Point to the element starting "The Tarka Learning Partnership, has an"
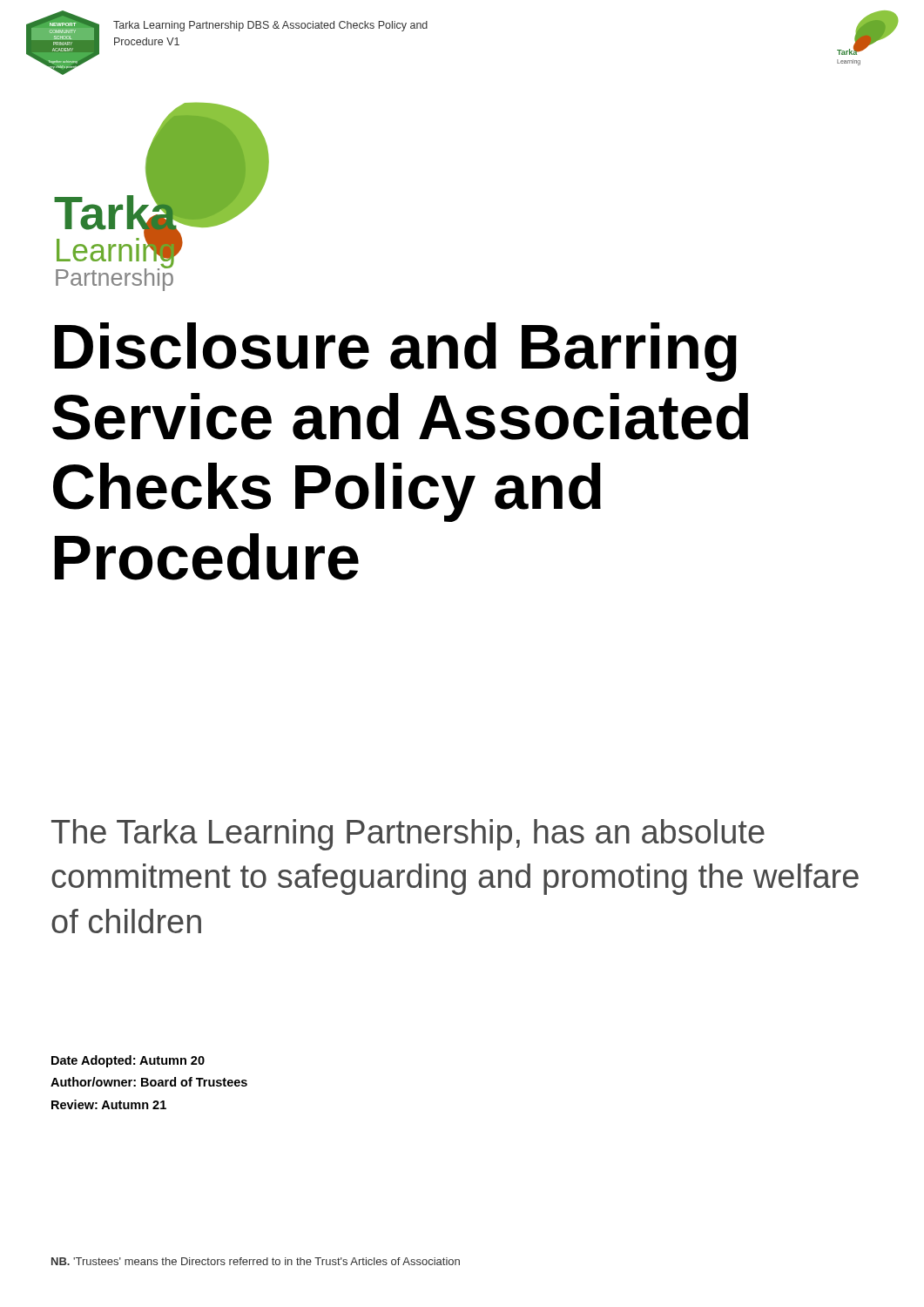 coord(455,877)
